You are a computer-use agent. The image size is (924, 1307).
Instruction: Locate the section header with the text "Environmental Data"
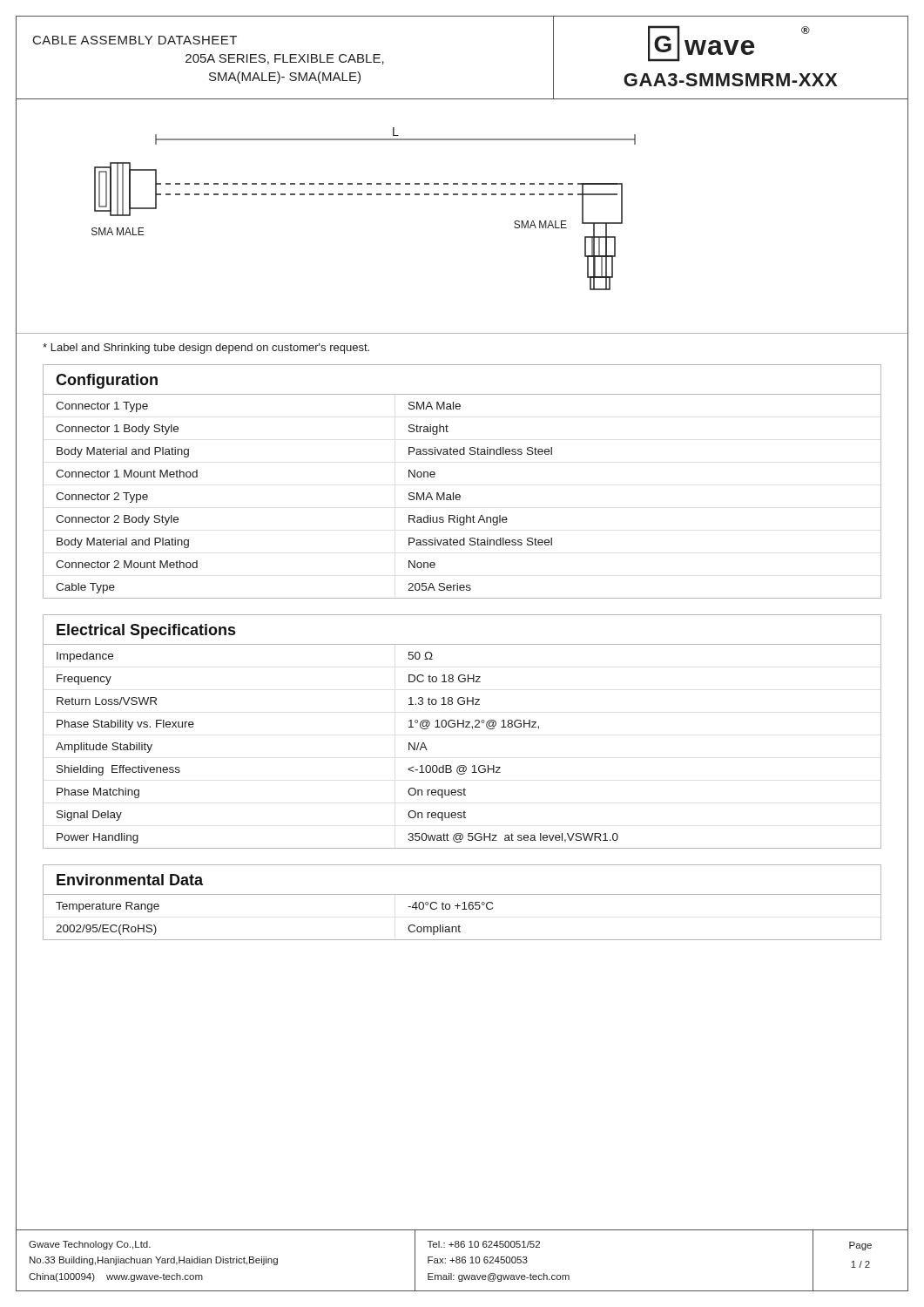pyautogui.click(x=129, y=880)
